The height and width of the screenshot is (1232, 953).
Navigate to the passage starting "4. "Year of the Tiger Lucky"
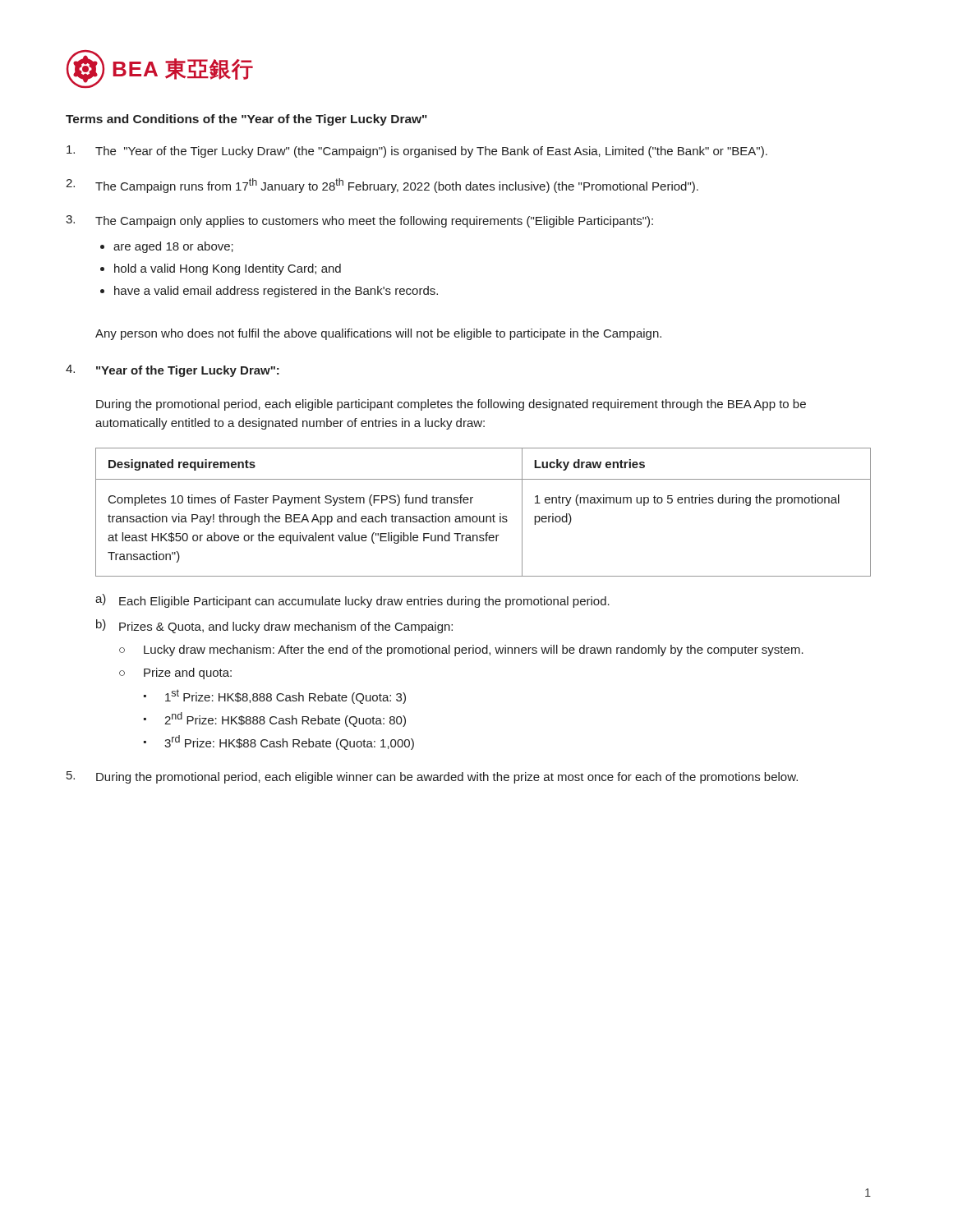[x=173, y=371]
